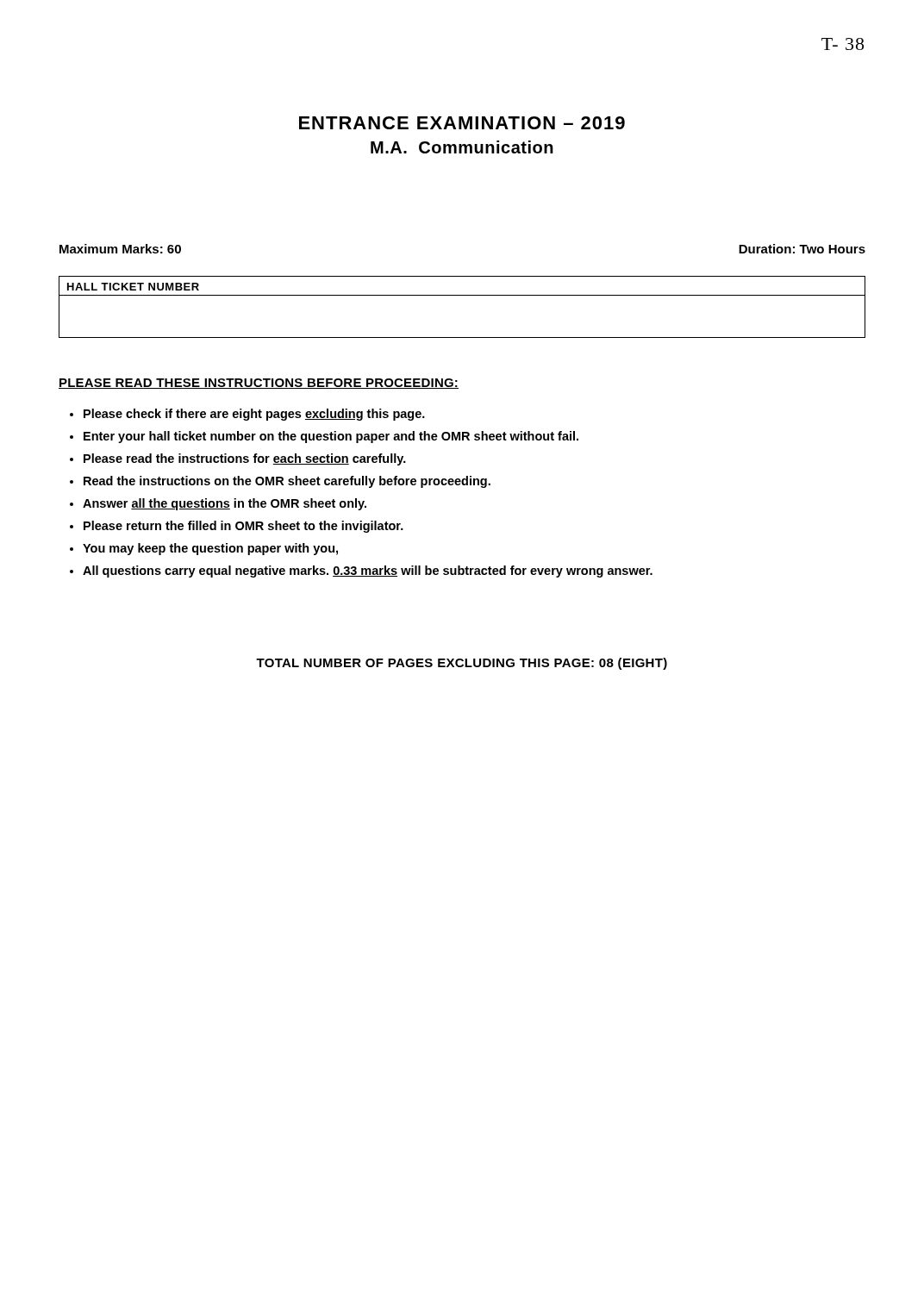Locate a section header
The width and height of the screenshot is (924, 1293).
(x=259, y=382)
